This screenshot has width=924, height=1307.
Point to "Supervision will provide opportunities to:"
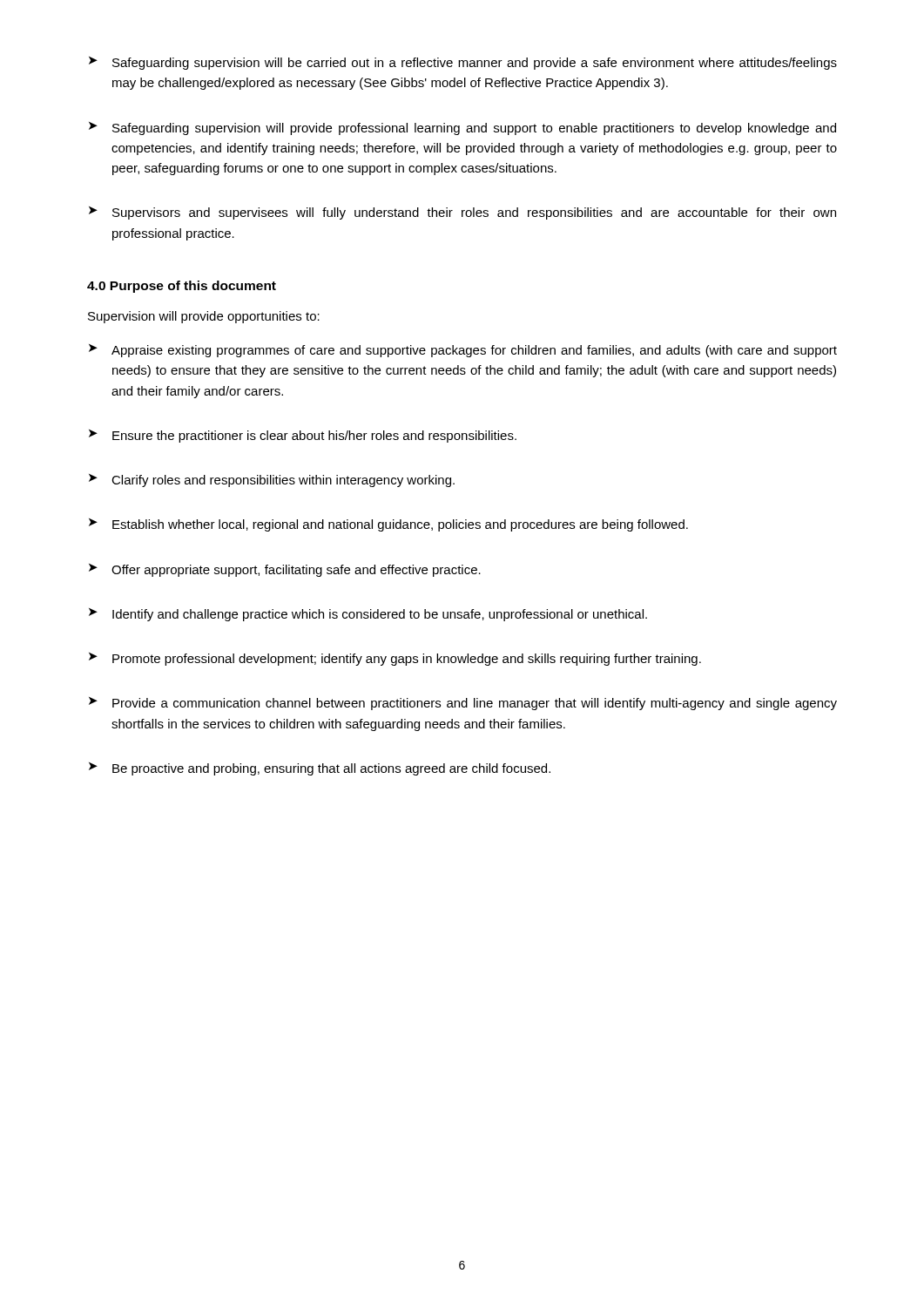coord(204,316)
